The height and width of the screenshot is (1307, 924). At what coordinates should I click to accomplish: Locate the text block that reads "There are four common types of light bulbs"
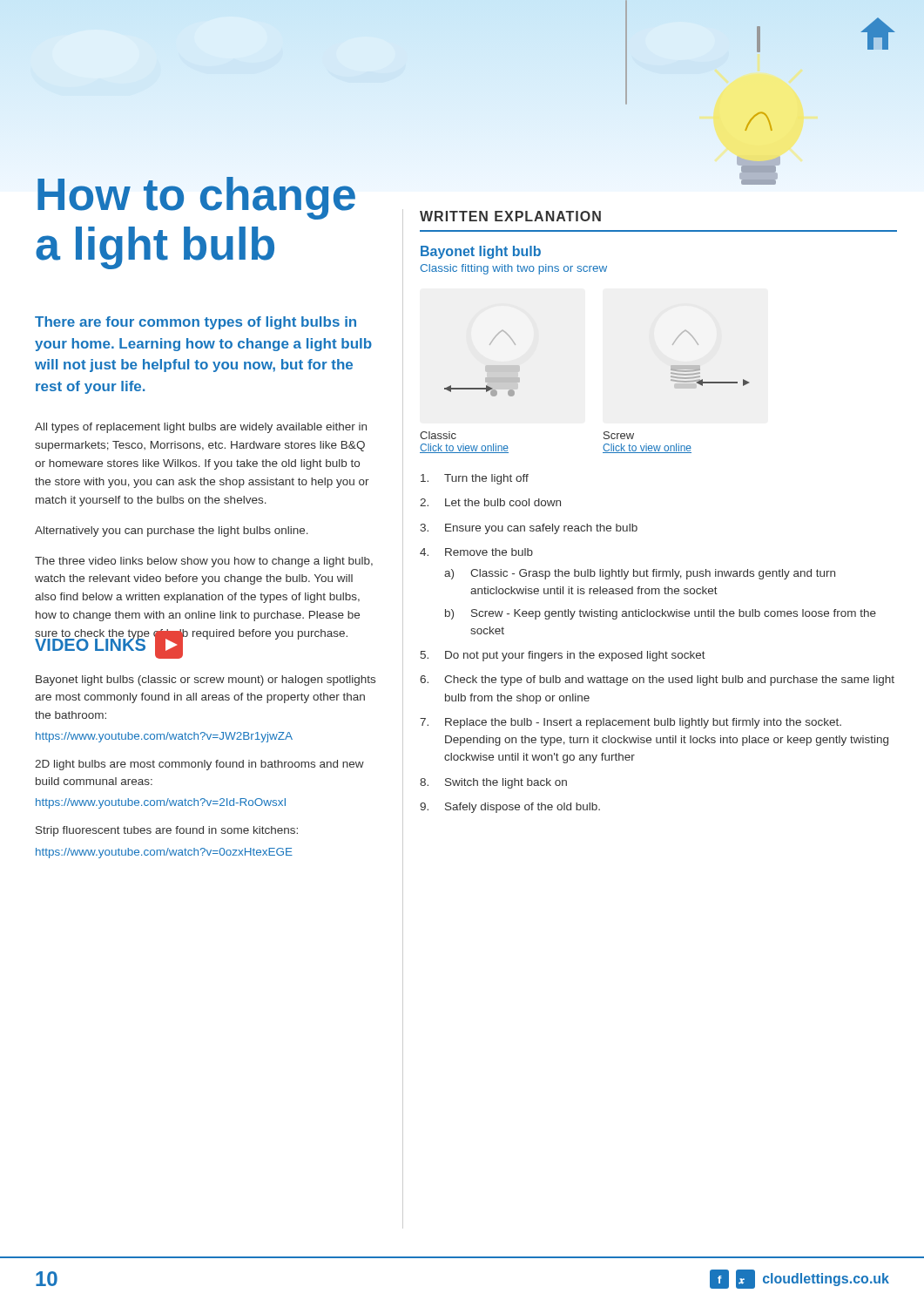click(x=205, y=355)
